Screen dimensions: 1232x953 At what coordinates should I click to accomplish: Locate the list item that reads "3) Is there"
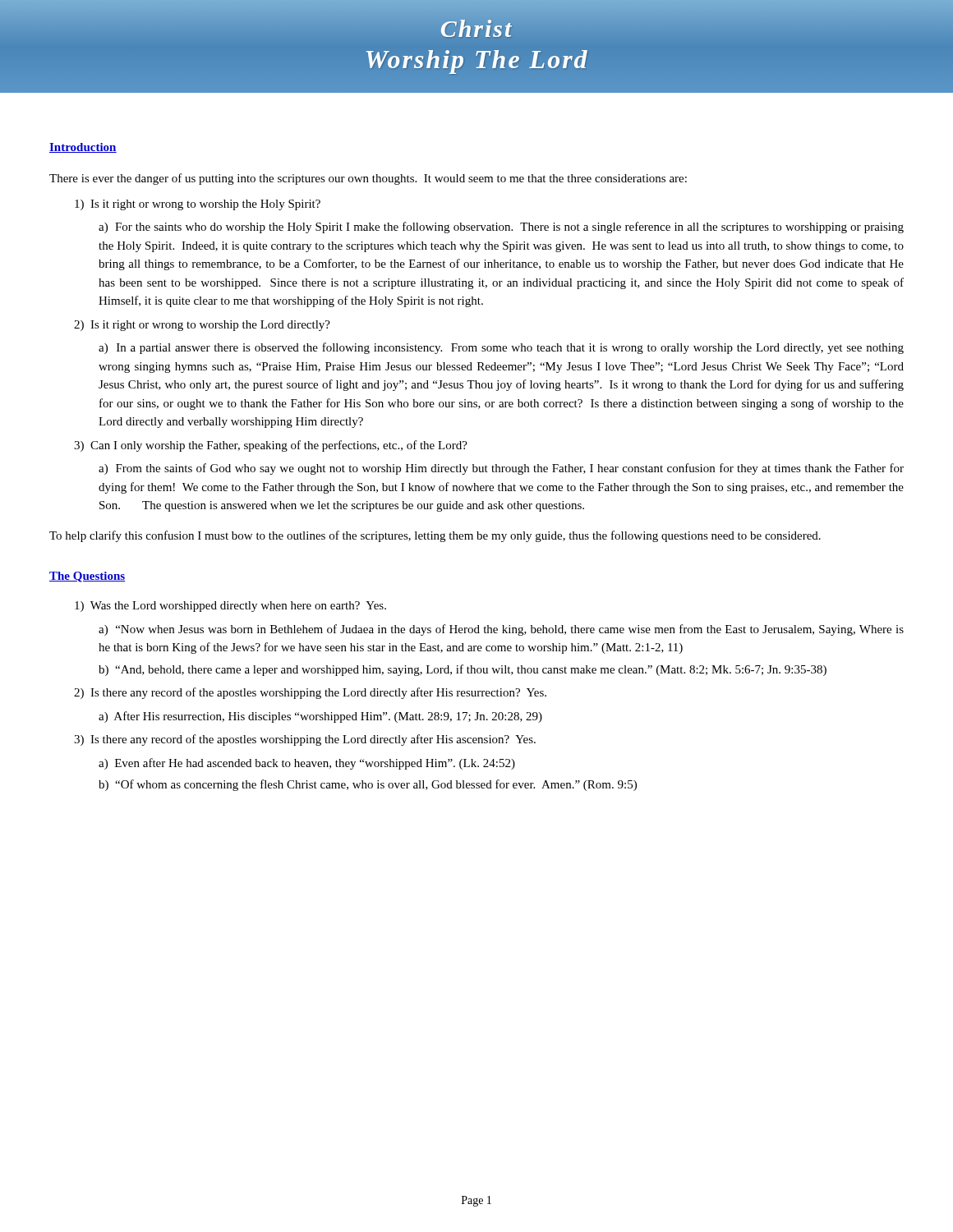[x=305, y=739]
